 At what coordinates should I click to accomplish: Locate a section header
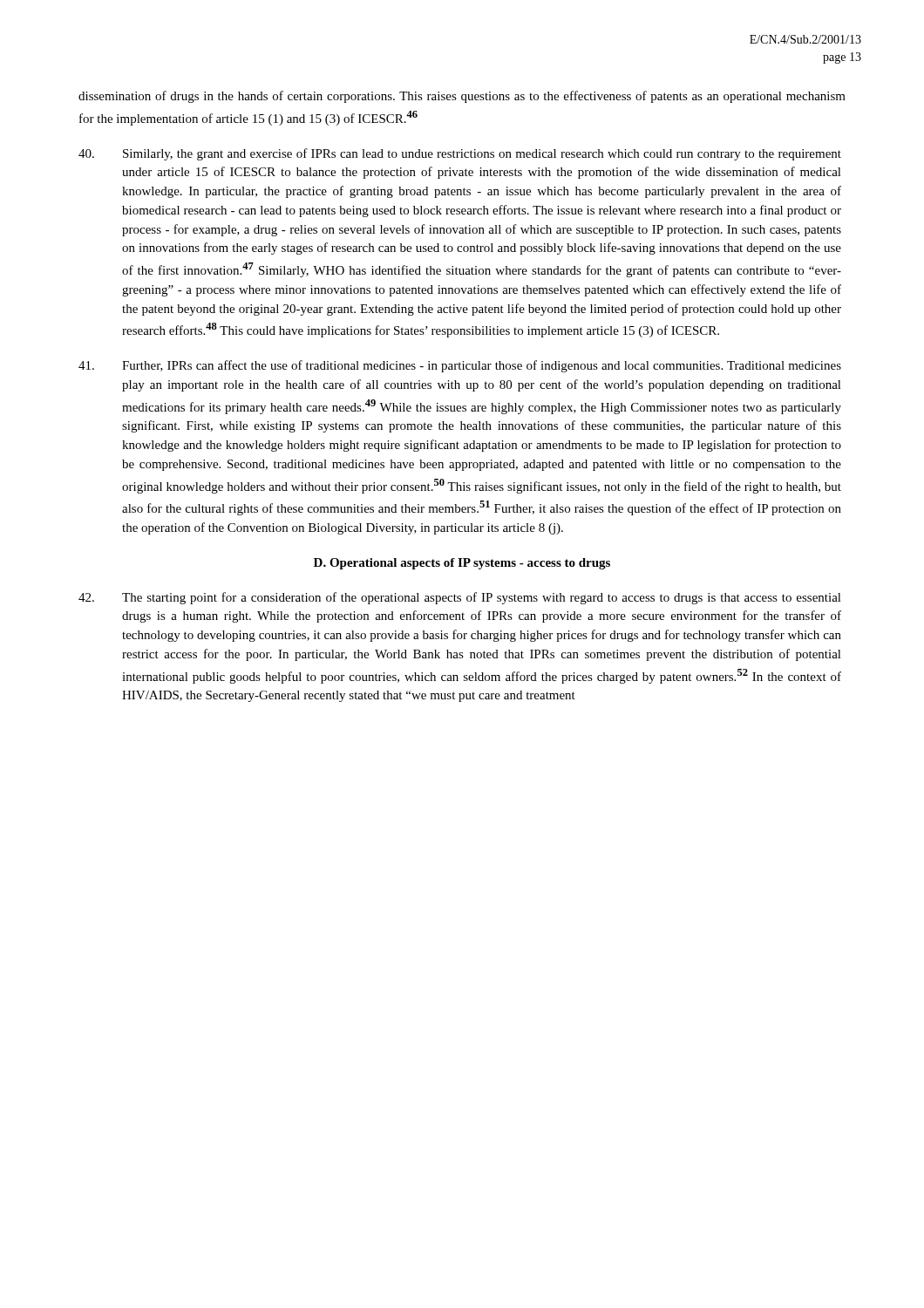tap(462, 562)
